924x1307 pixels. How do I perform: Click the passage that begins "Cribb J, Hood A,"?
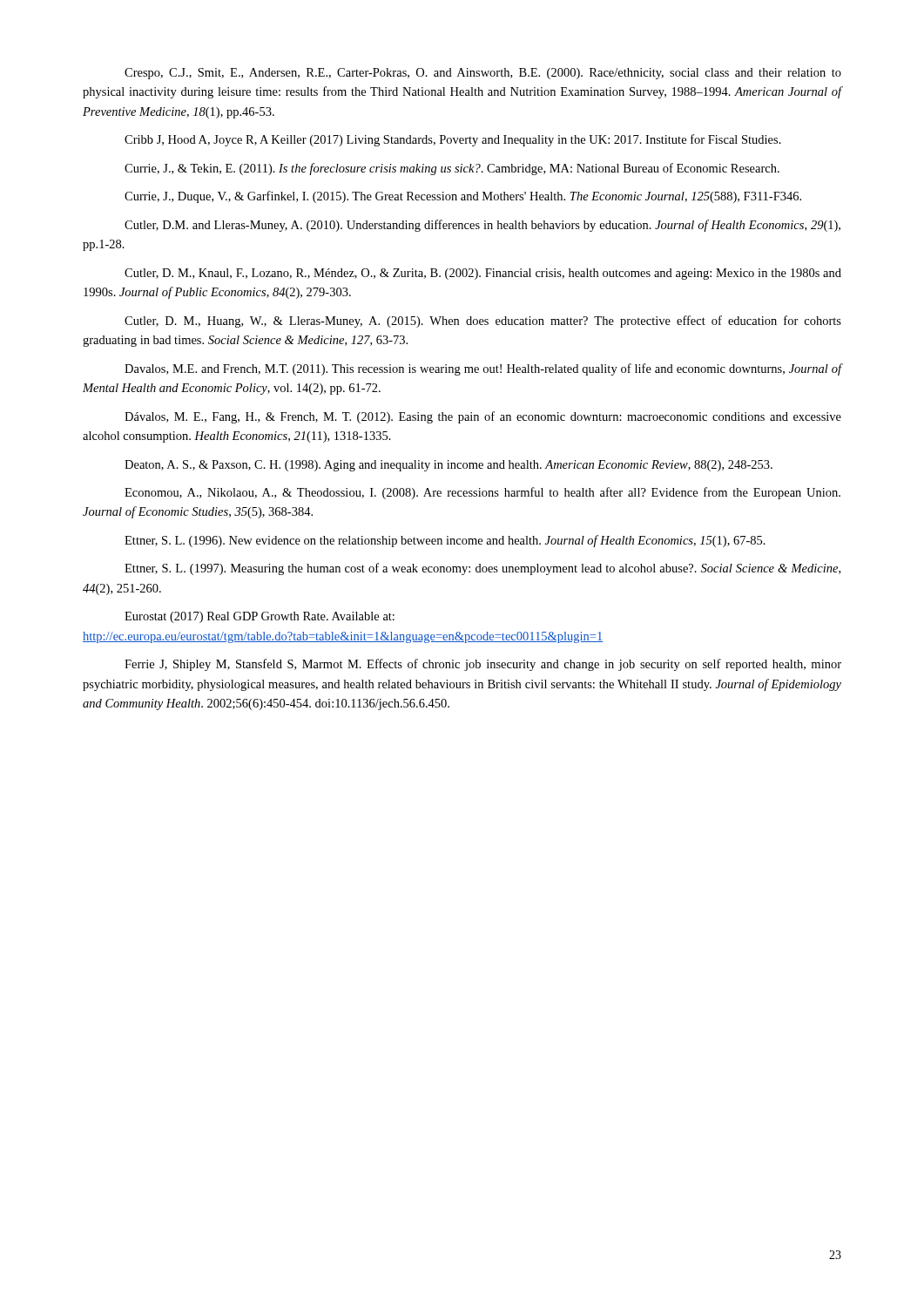(462, 140)
